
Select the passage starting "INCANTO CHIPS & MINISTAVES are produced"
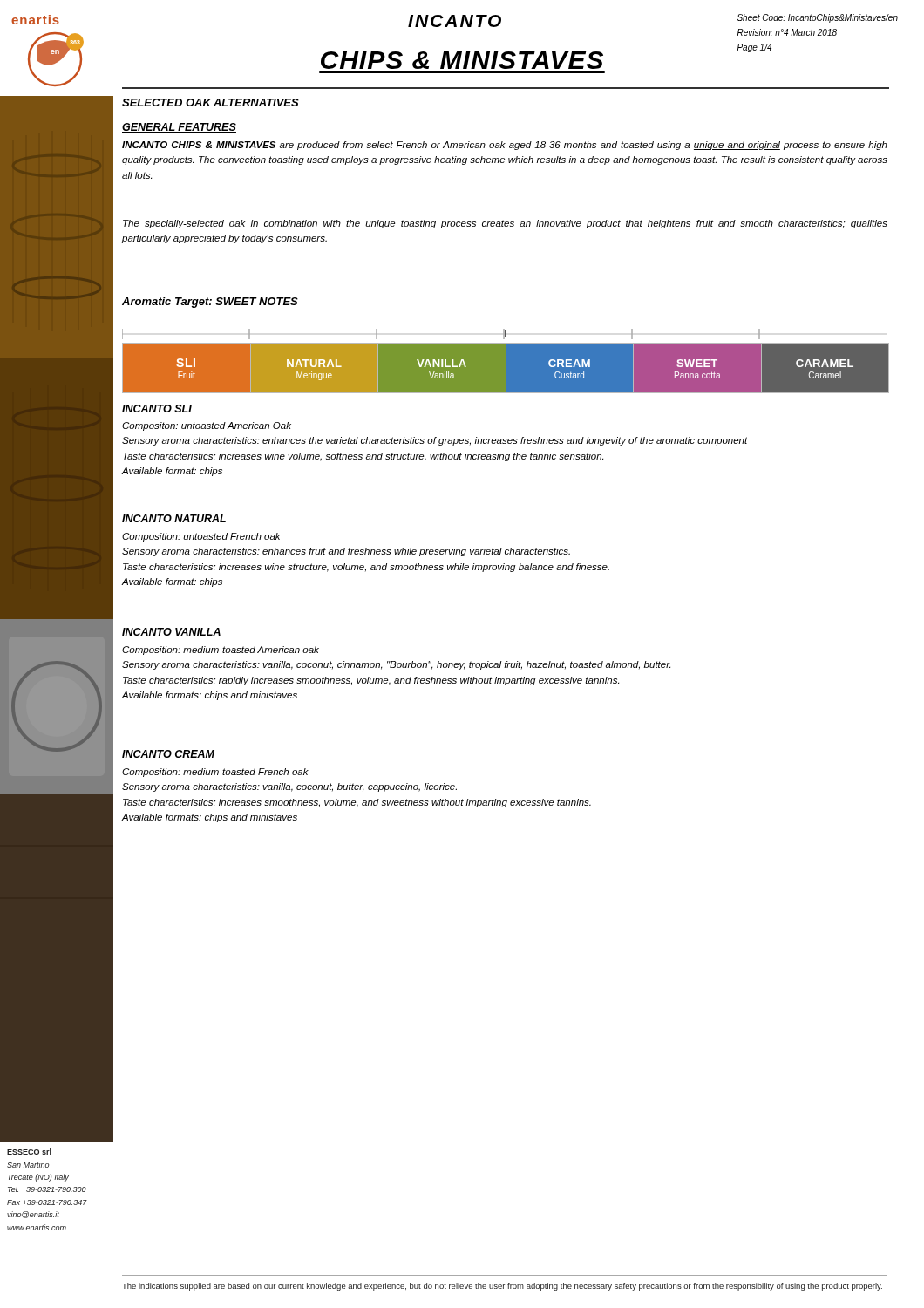505,161
